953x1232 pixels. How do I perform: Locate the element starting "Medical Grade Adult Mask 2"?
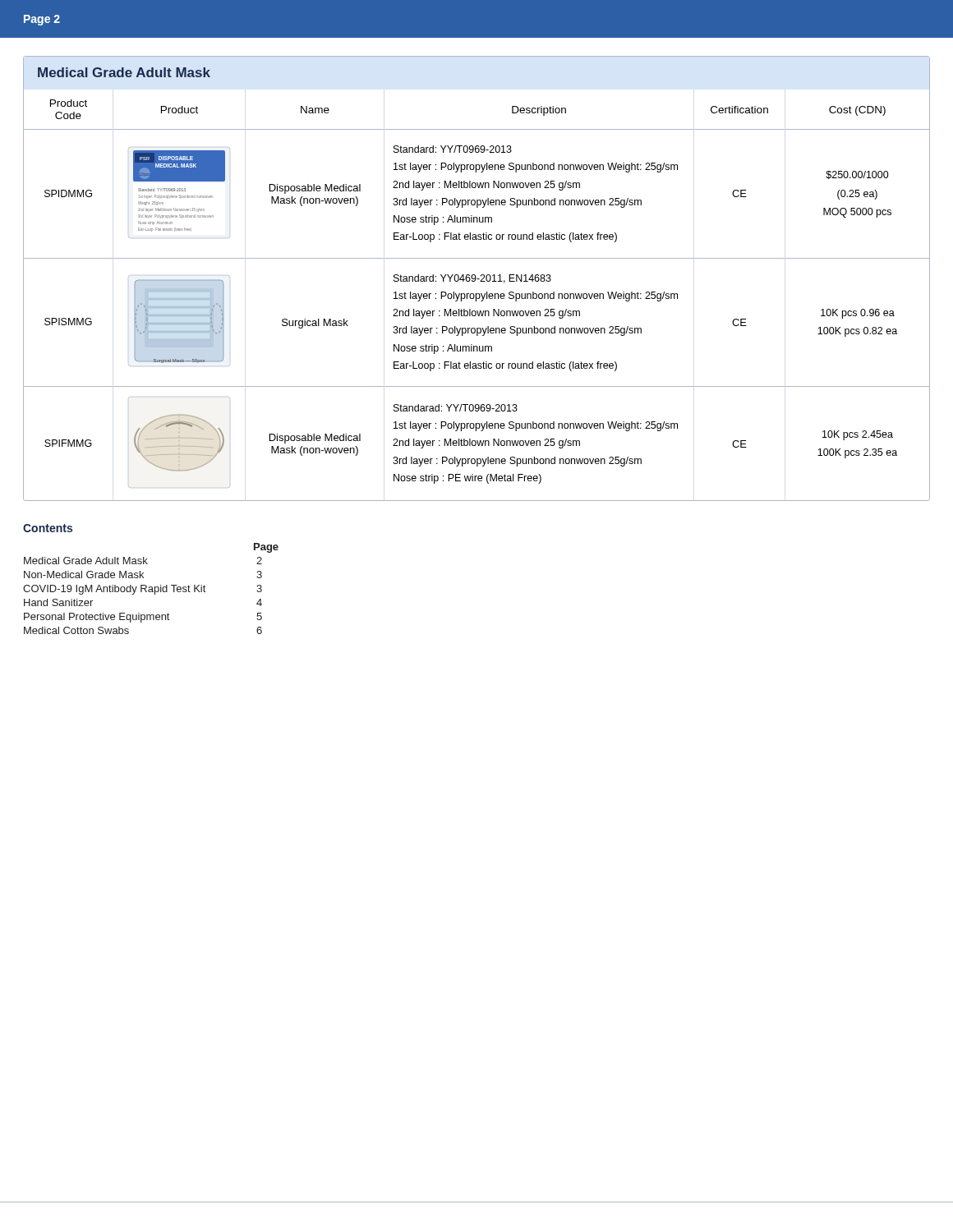[143, 561]
